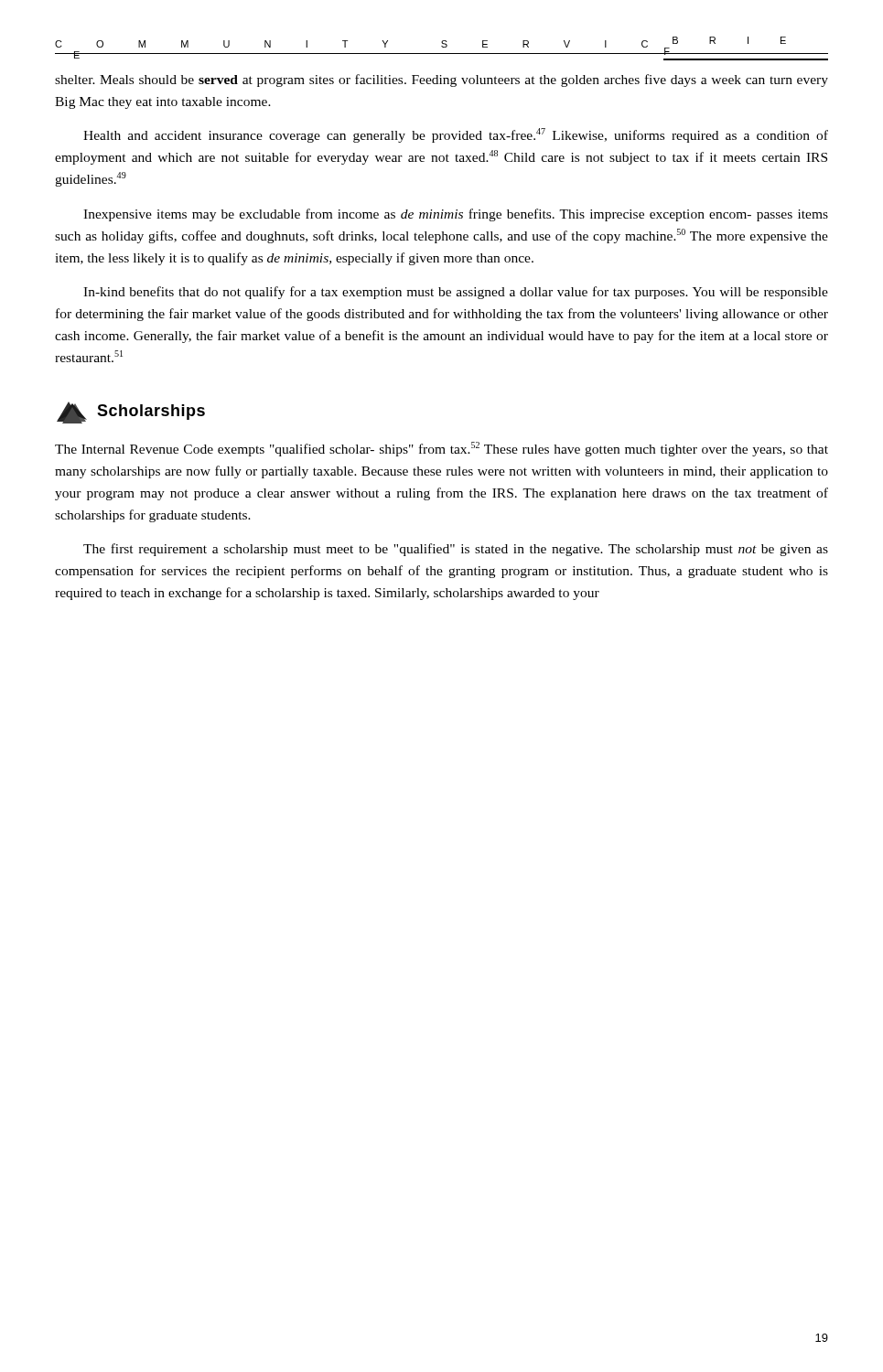Locate the block of text that opens with "Health and accident insurance coverage can generally be"
Viewport: 883px width, 1372px height.
tap(442, 158)
